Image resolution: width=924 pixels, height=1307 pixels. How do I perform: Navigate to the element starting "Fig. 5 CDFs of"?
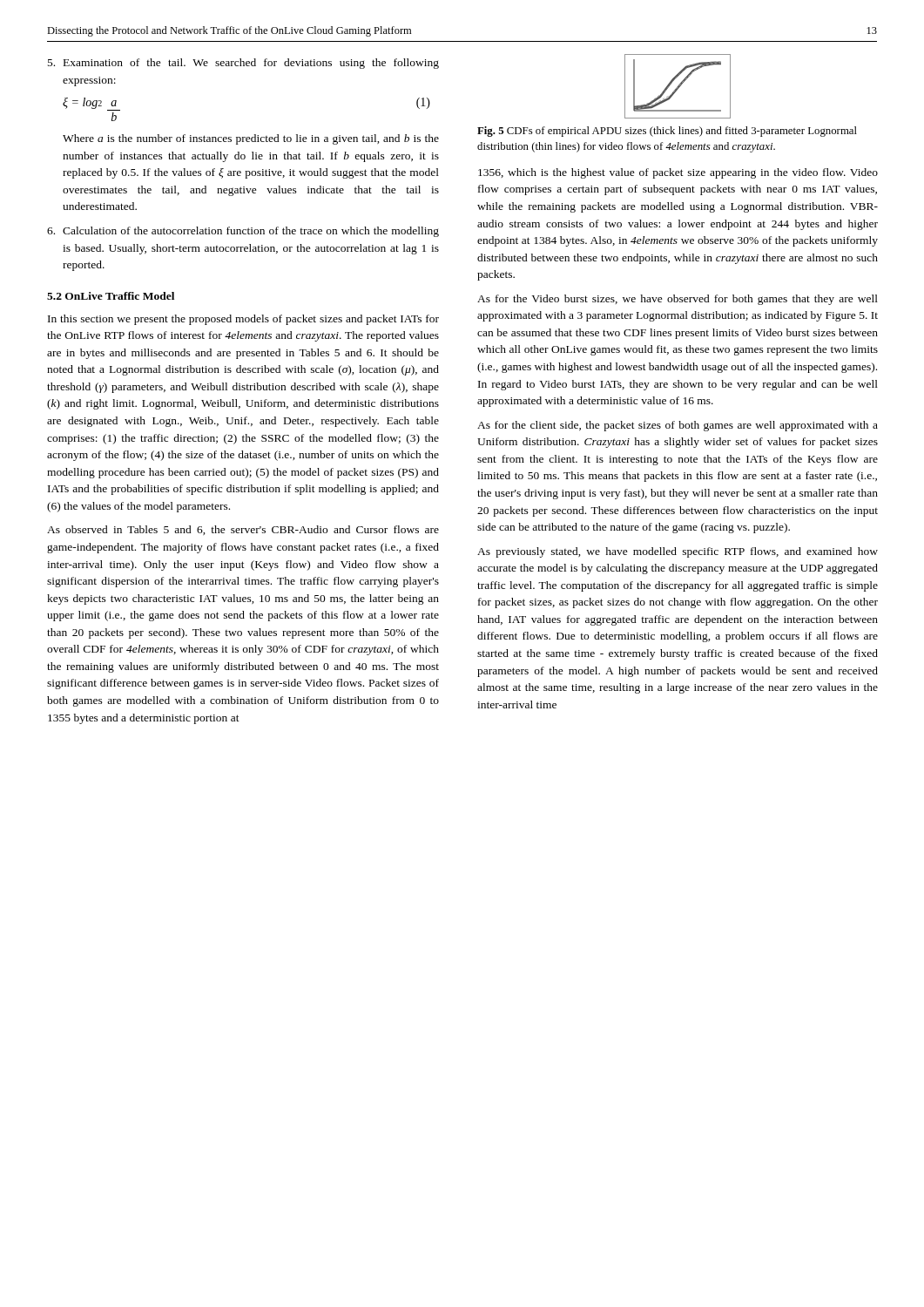click(667, 138)
